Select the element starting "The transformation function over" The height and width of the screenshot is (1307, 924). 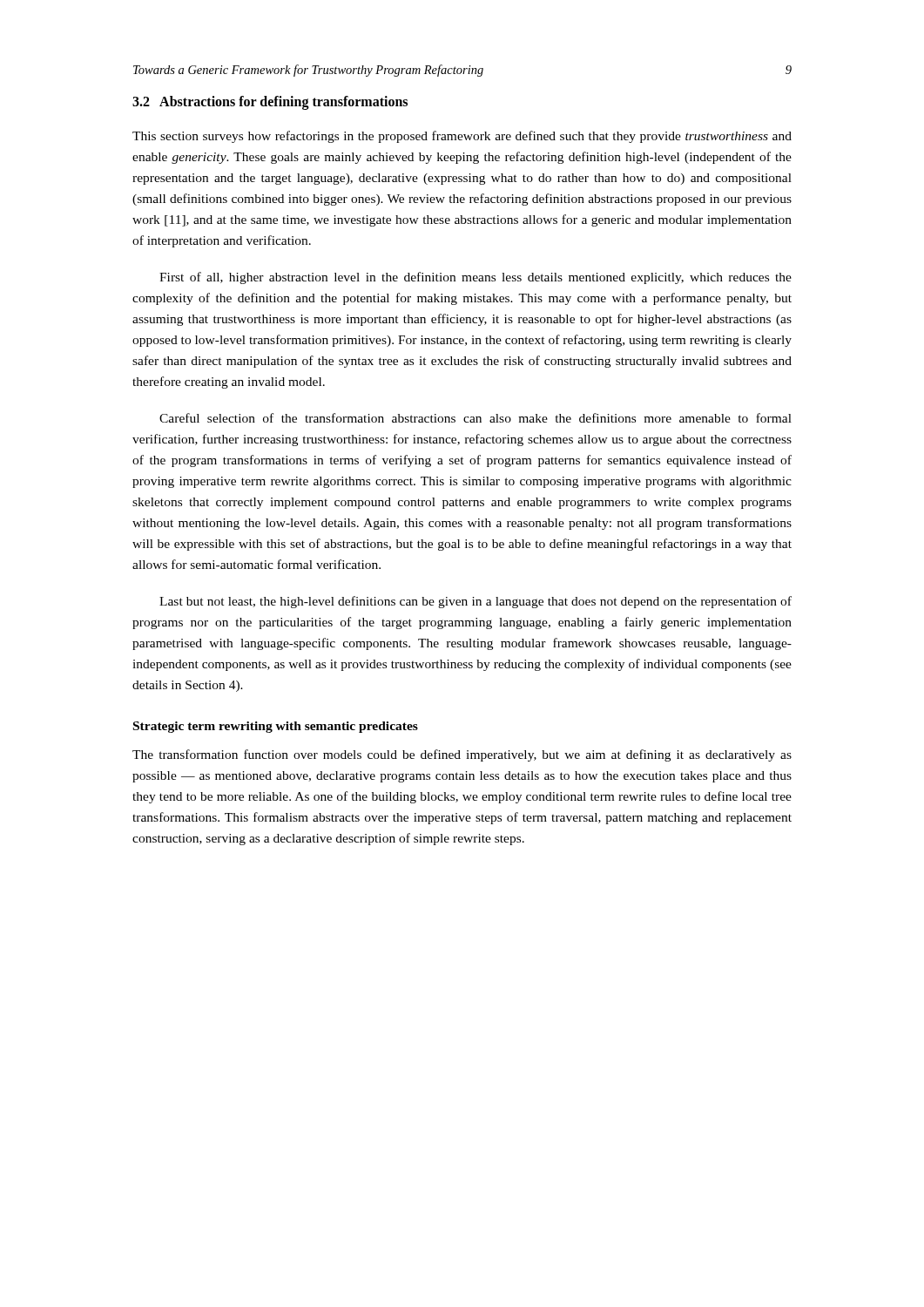coord(462,797)
